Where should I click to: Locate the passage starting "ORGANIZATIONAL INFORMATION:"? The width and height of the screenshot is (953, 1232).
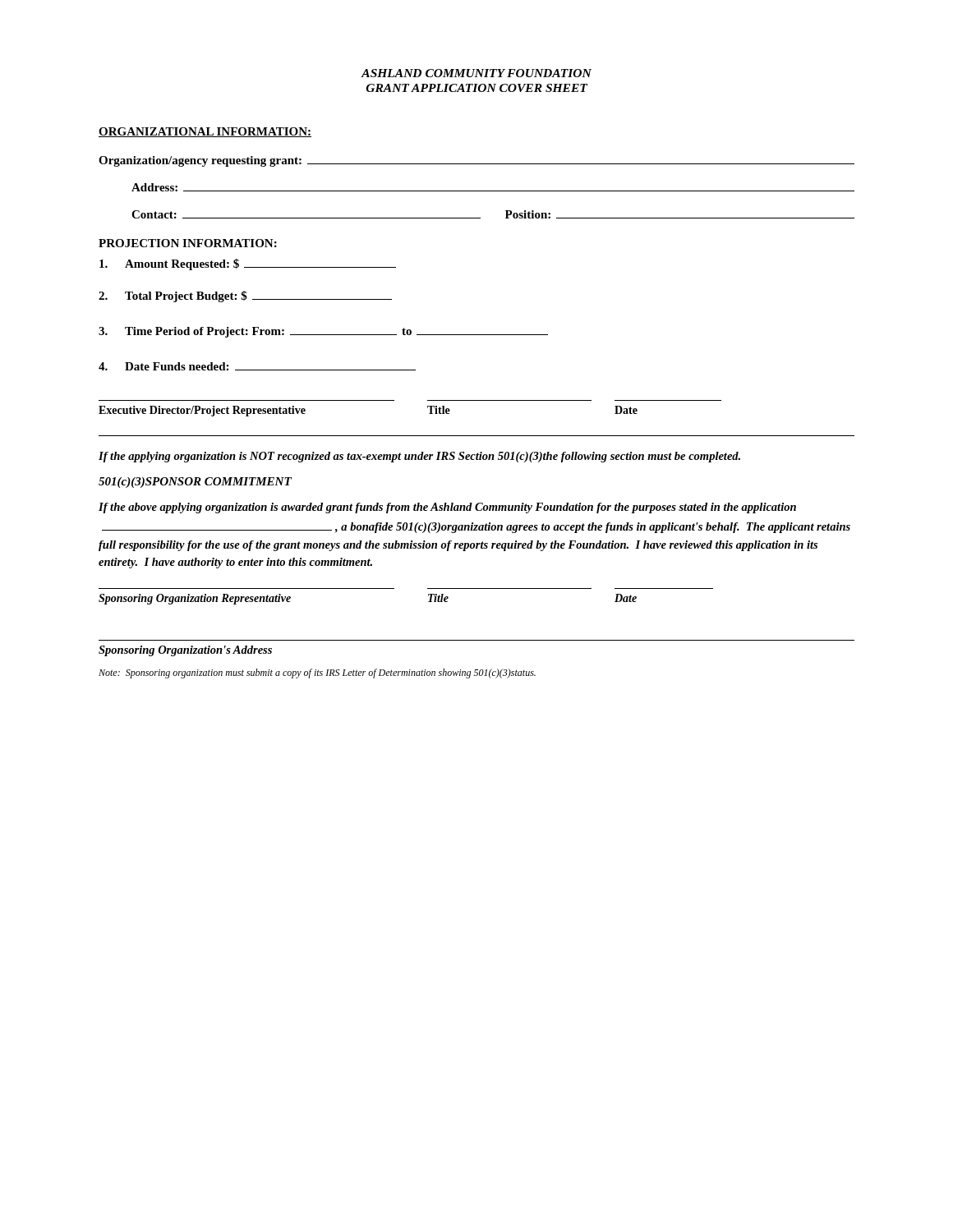click(x=205, y=131)
